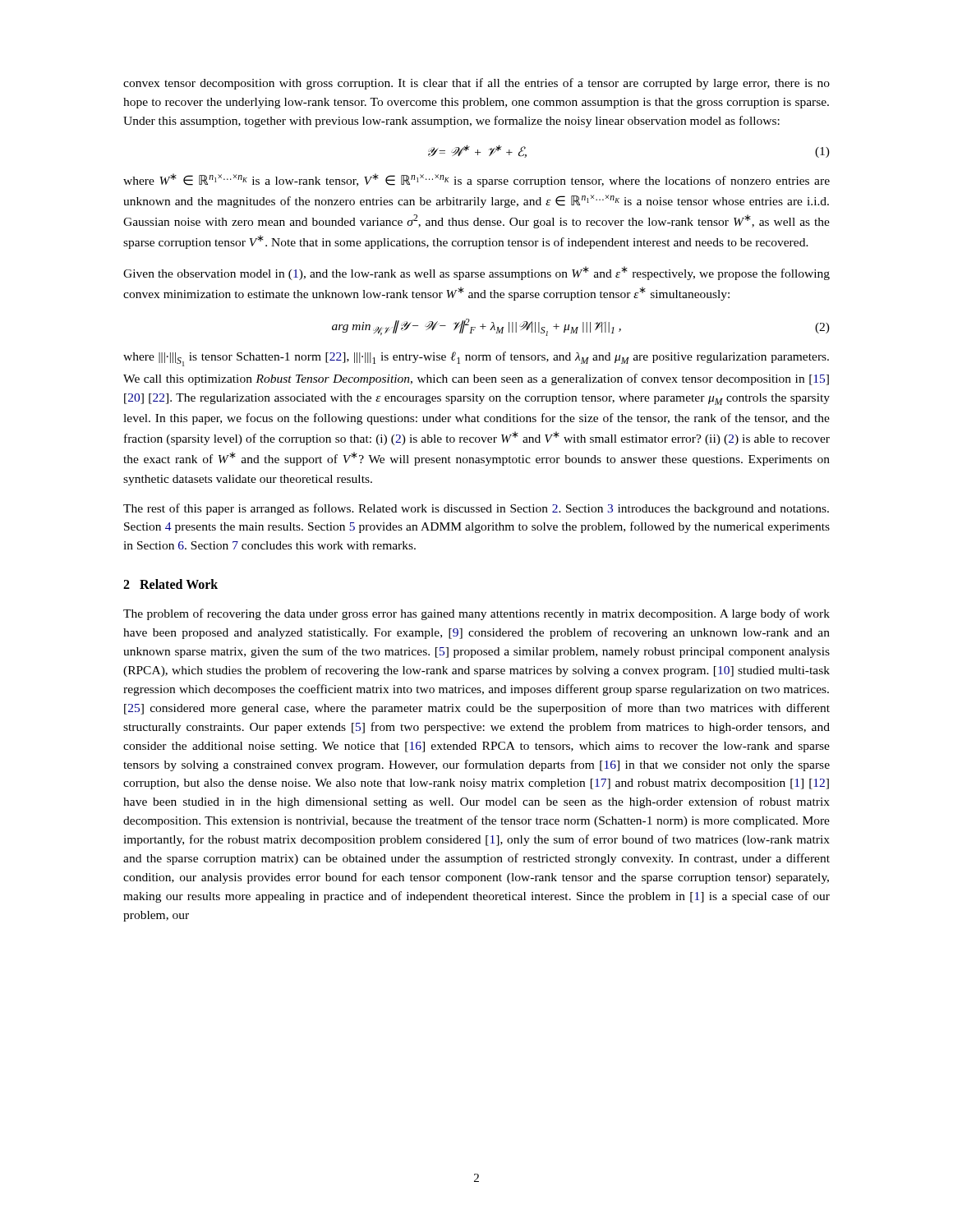Screen dimensions: 1232x953
Task: Find the text starting "The rest of this paper is"
Action: tap(476, 527)
